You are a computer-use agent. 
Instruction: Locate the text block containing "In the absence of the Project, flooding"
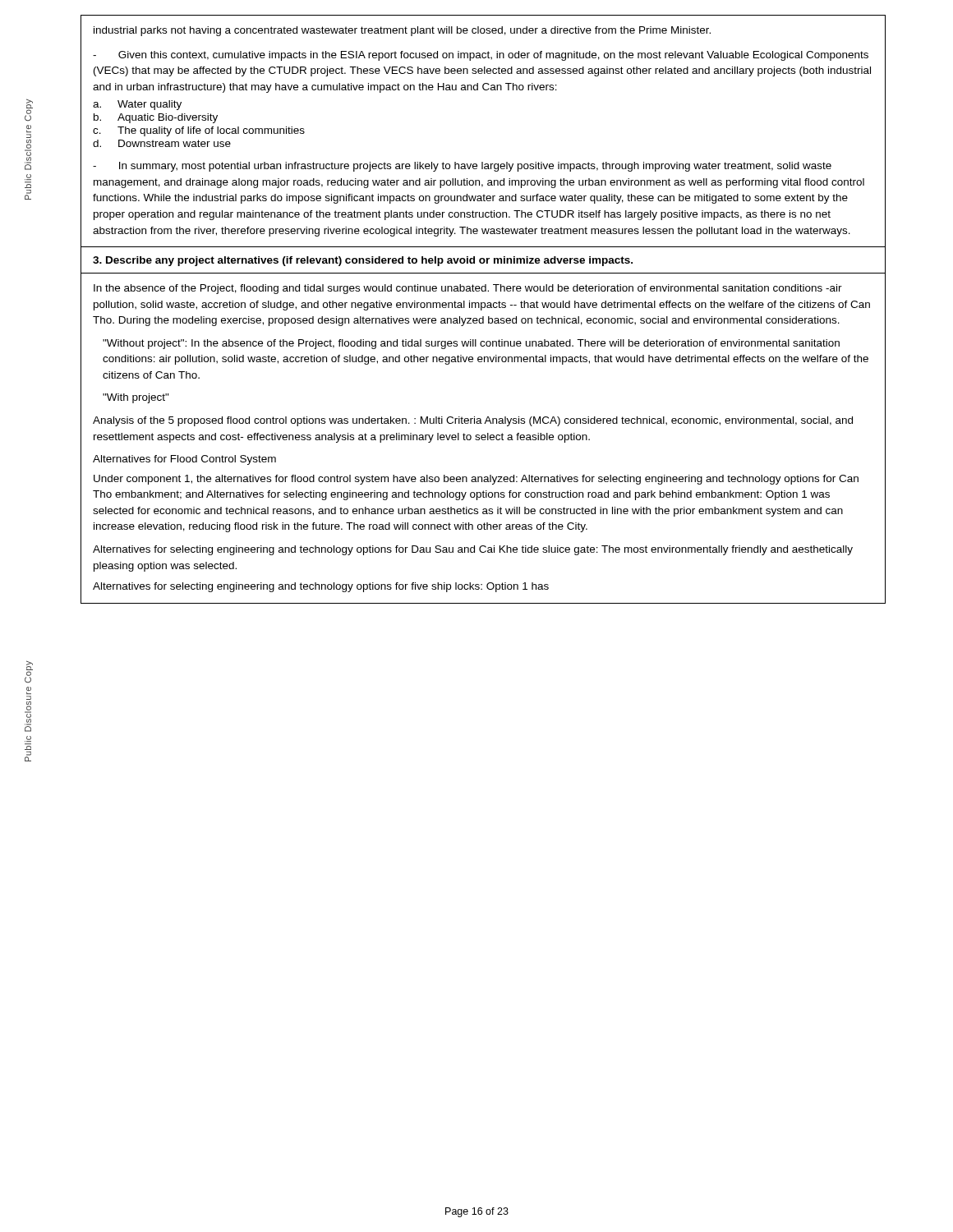coord(483,437)
